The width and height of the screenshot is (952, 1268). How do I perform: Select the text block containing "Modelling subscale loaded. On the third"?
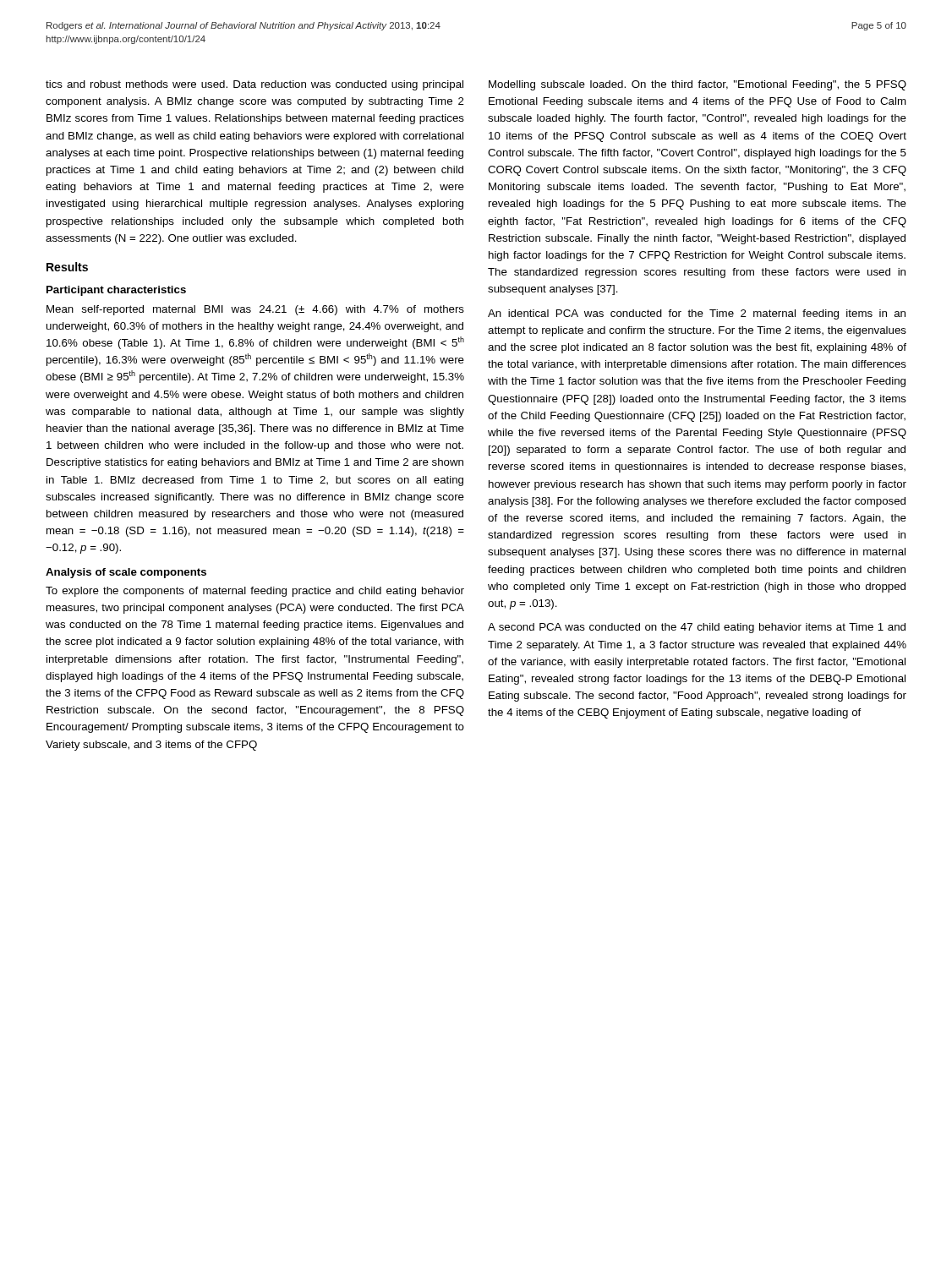pyautogui.click(x=697, y=399)
